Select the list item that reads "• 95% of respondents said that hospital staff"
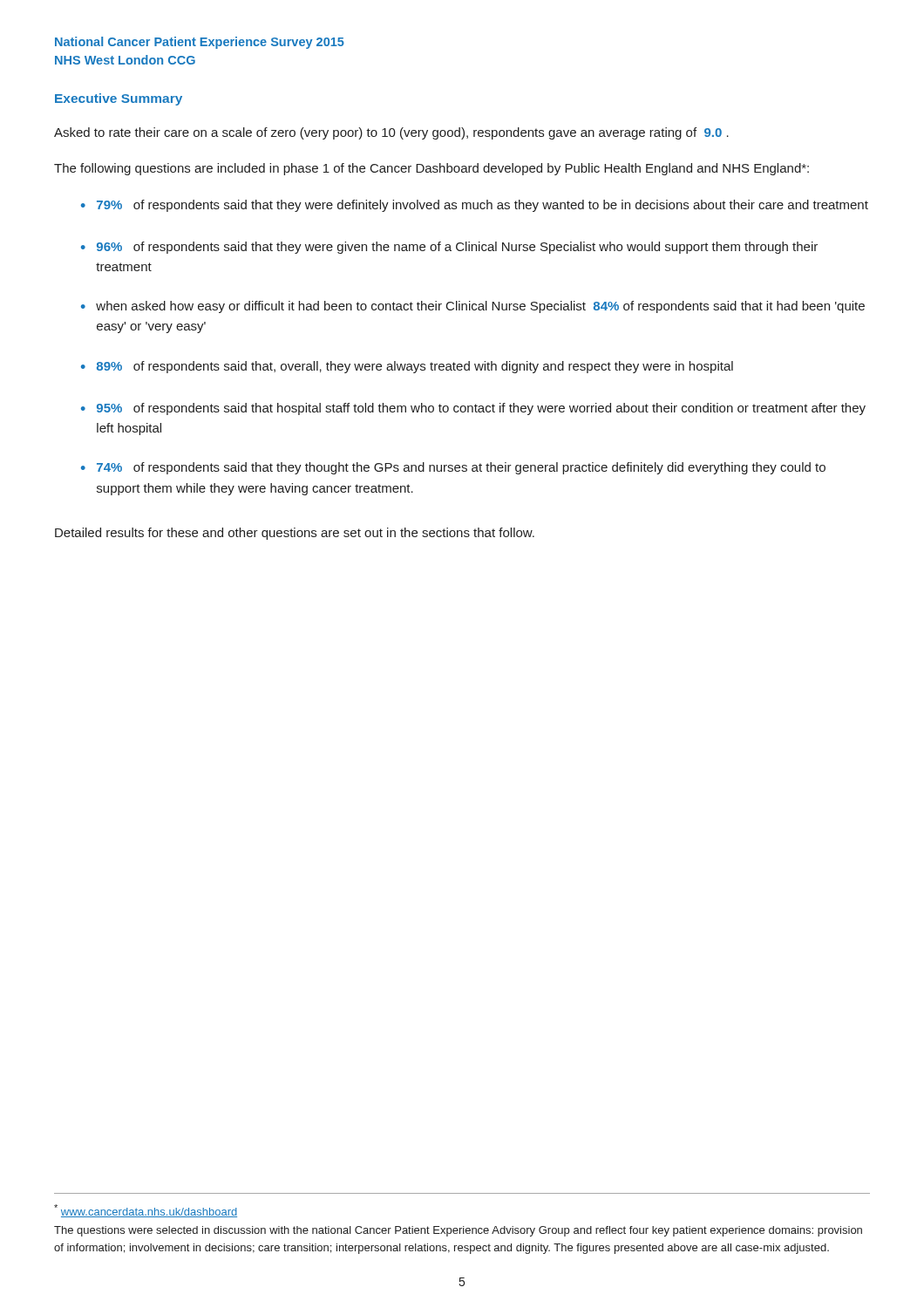 point(475,418)
